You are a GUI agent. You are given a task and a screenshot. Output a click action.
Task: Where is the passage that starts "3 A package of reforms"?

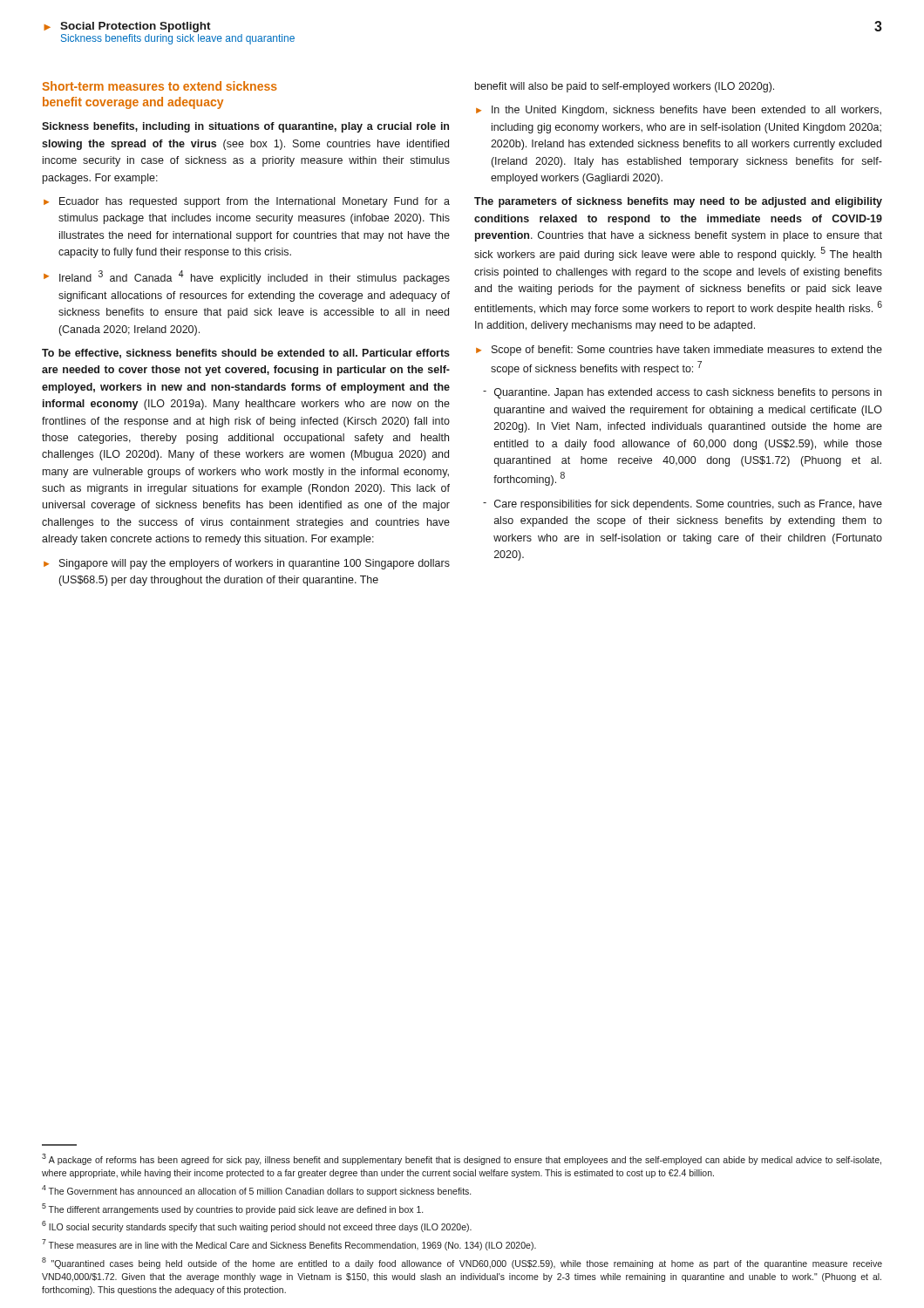462,1220
